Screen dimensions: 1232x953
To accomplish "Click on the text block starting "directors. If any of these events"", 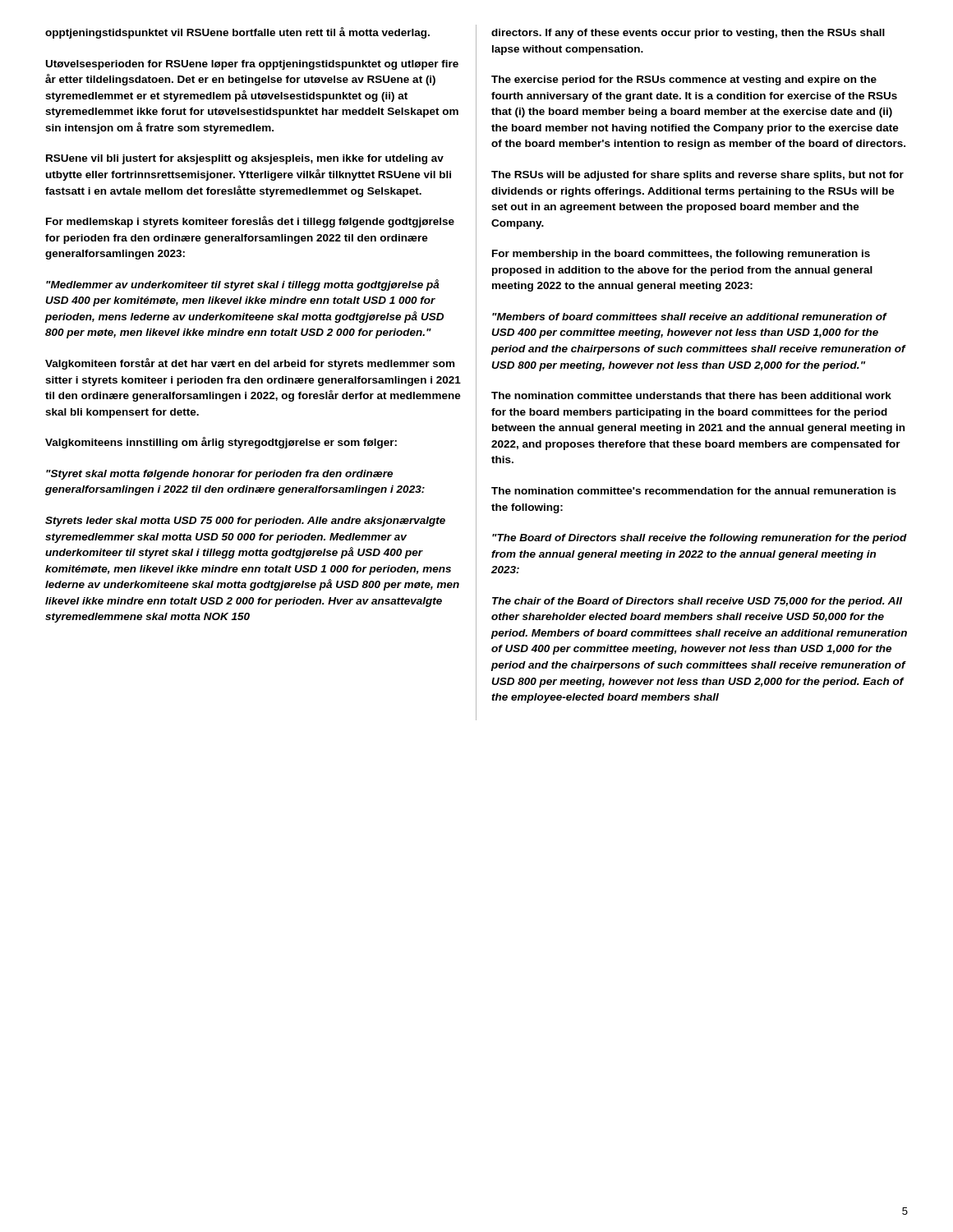I will [x=688, y=40].
